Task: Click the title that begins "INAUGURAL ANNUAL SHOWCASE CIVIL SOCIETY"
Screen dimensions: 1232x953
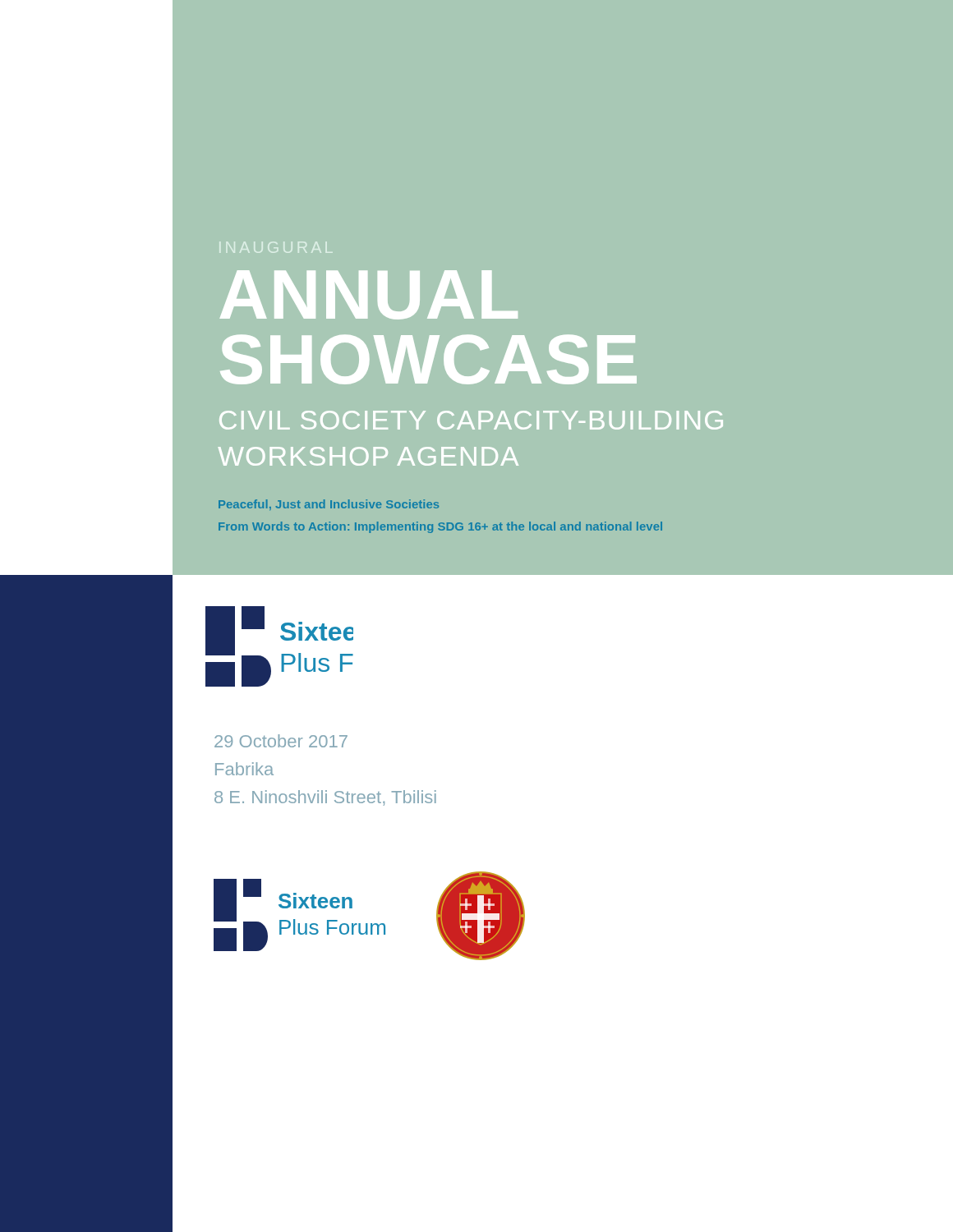Action: tap(575, 356)
